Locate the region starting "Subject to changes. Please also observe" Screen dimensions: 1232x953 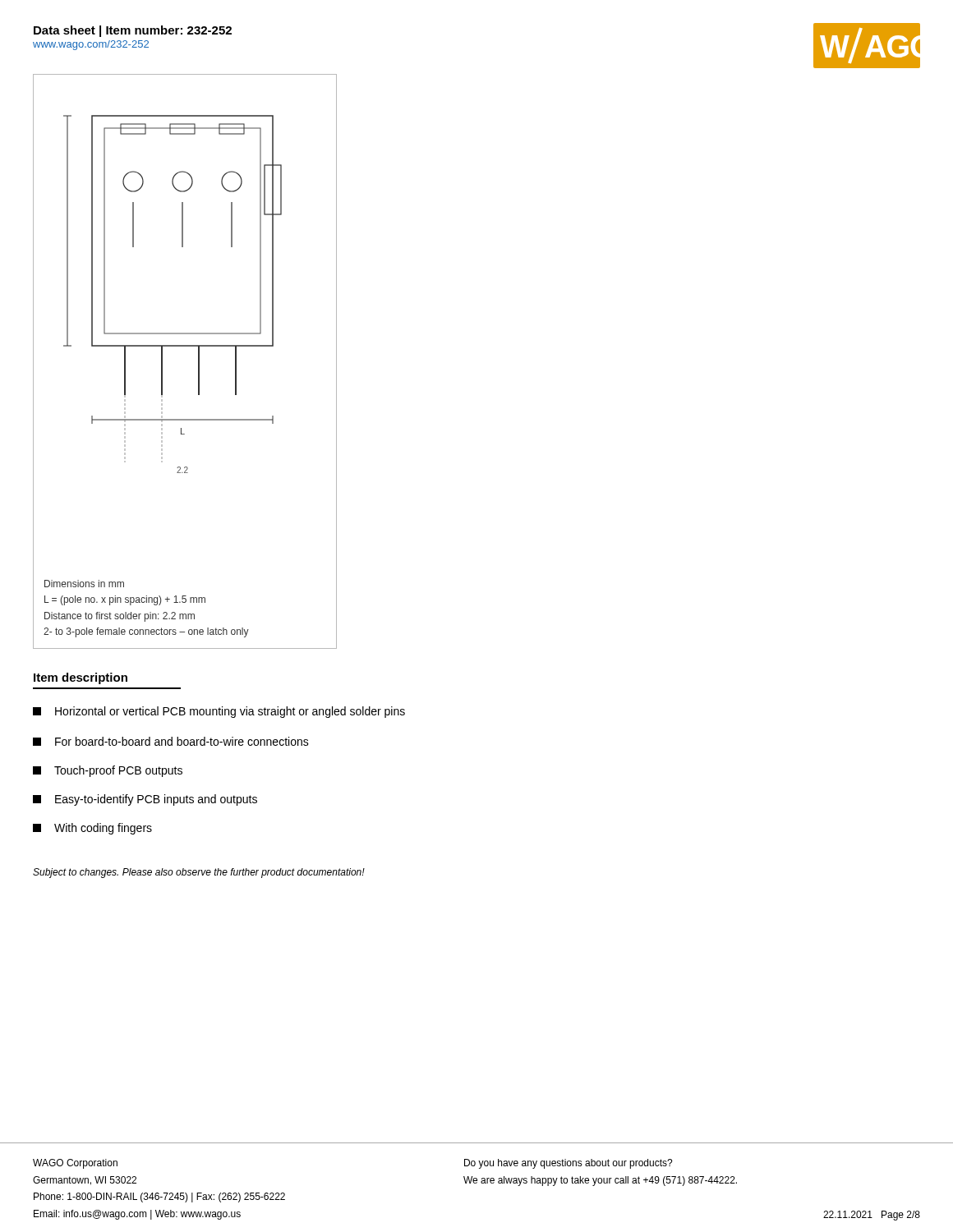point(199,872)
